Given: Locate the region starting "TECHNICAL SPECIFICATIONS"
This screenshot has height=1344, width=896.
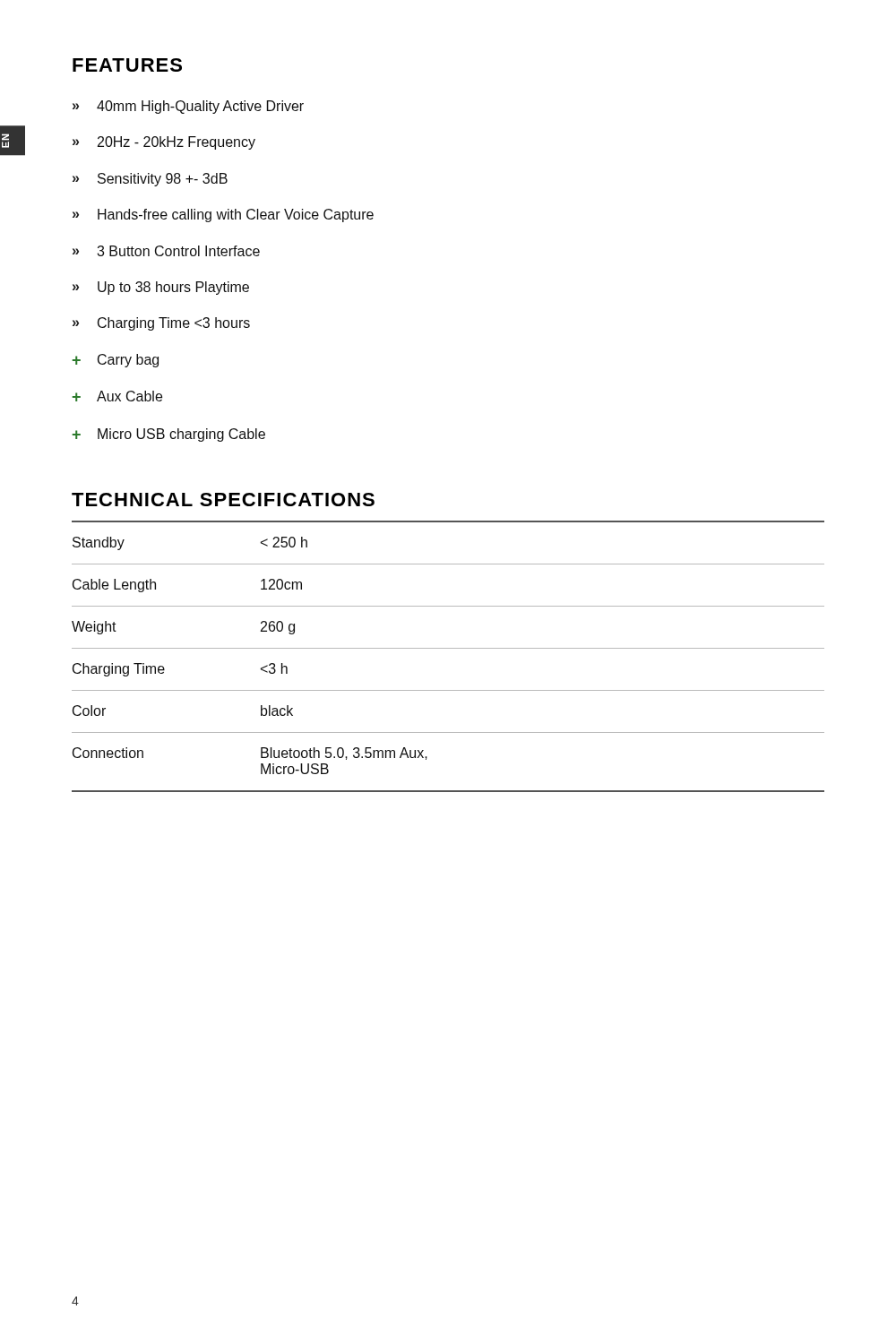Looking at the screenshot, I should (224, 500).
